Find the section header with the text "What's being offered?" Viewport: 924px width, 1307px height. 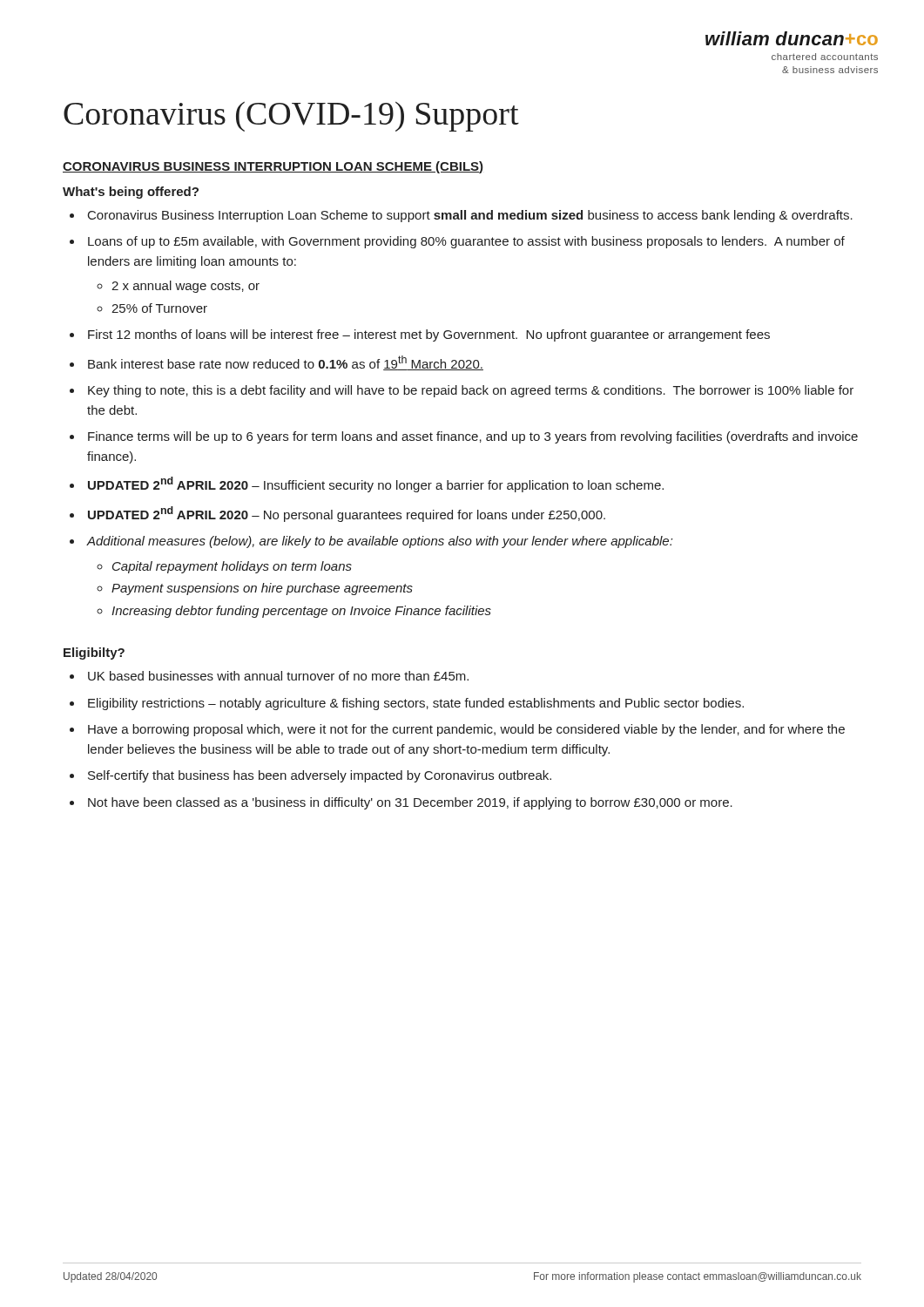131,193
